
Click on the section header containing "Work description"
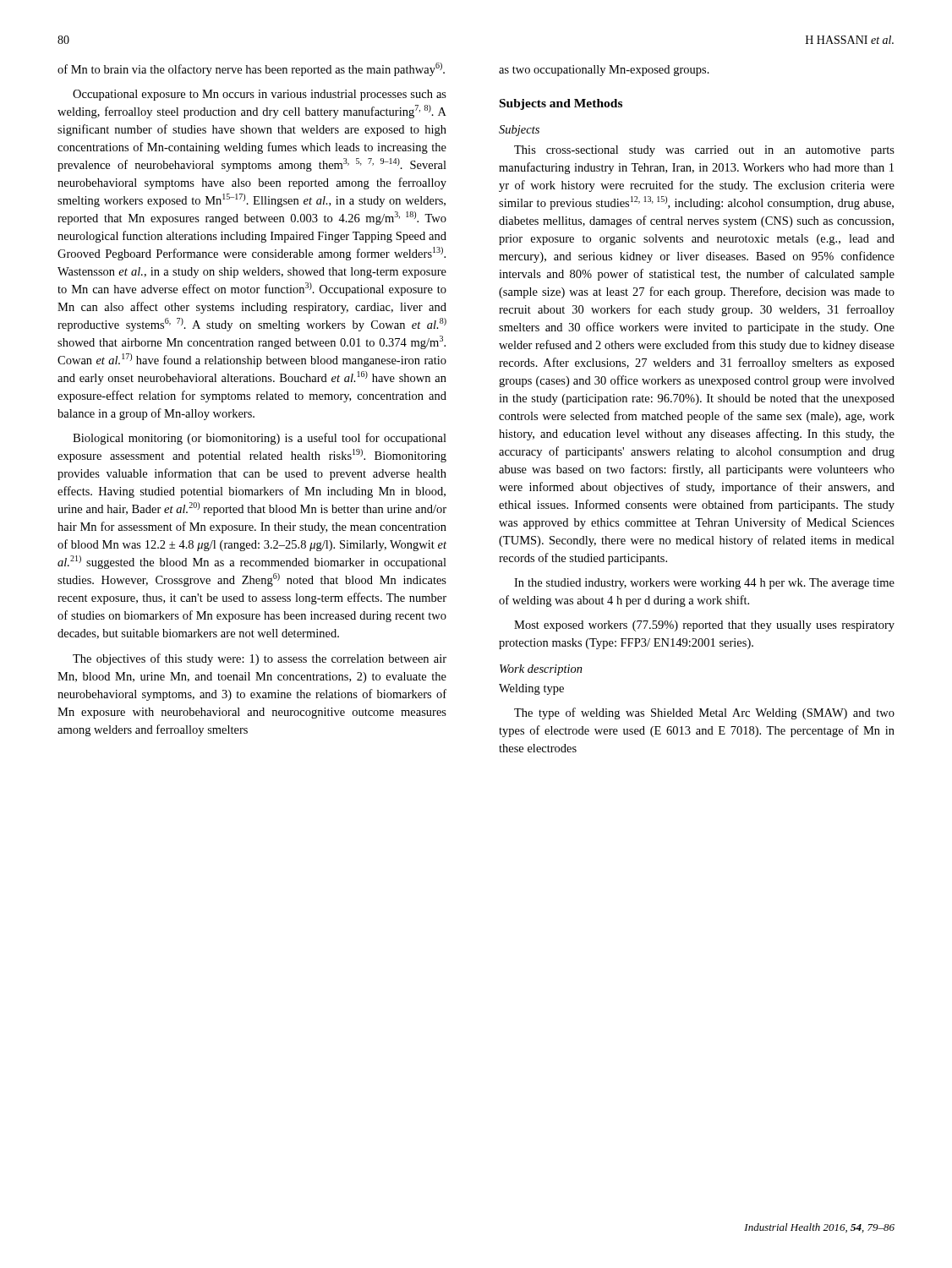(x=541, y=669)
